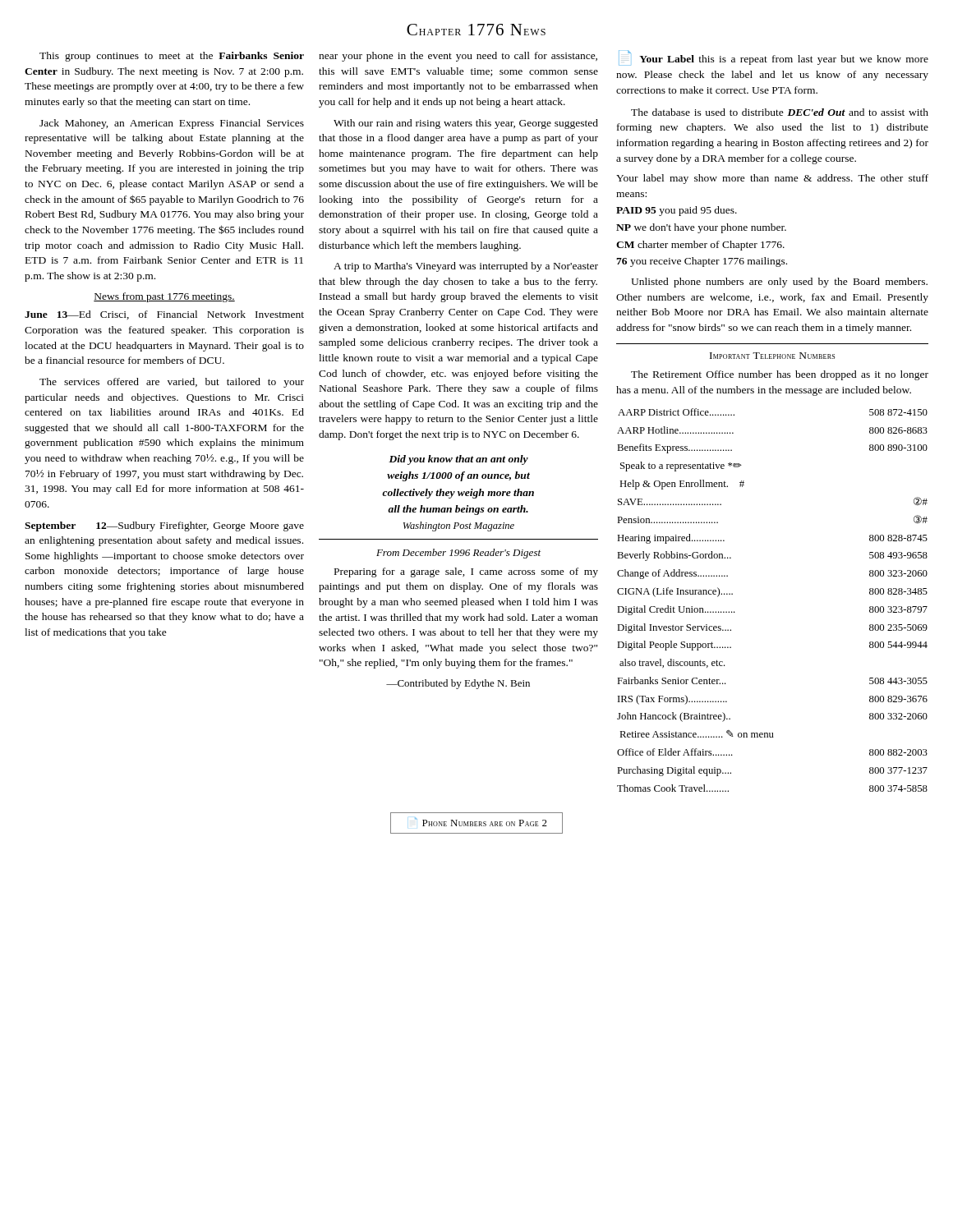This screenshot has height=1232, width=953.
Task: Point to the passage starting "Jack Mahoney, an American Express Financial Services representative"
Action: click(164, 200)
